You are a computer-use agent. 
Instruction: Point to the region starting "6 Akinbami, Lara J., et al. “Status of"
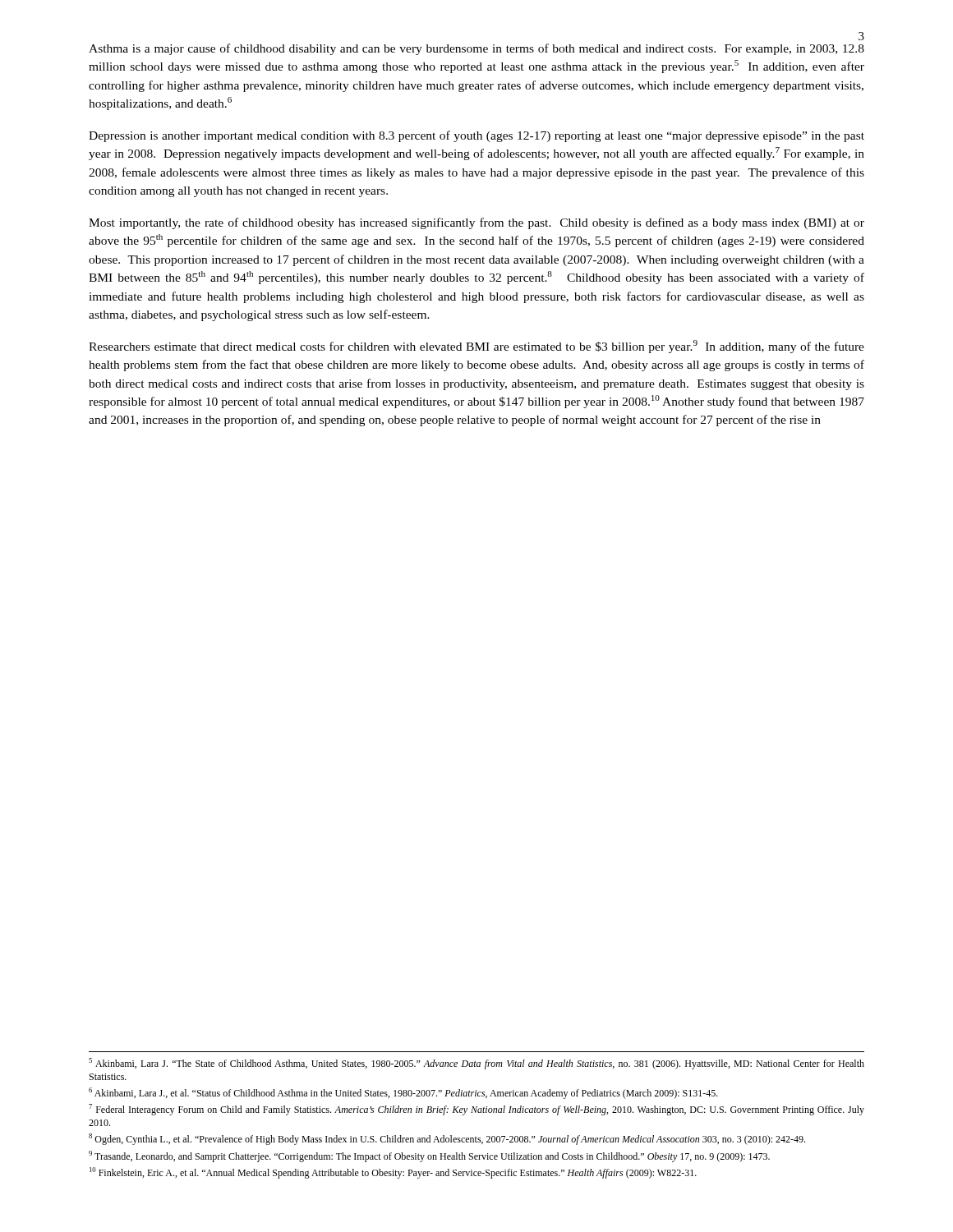tap(403, 1093)
